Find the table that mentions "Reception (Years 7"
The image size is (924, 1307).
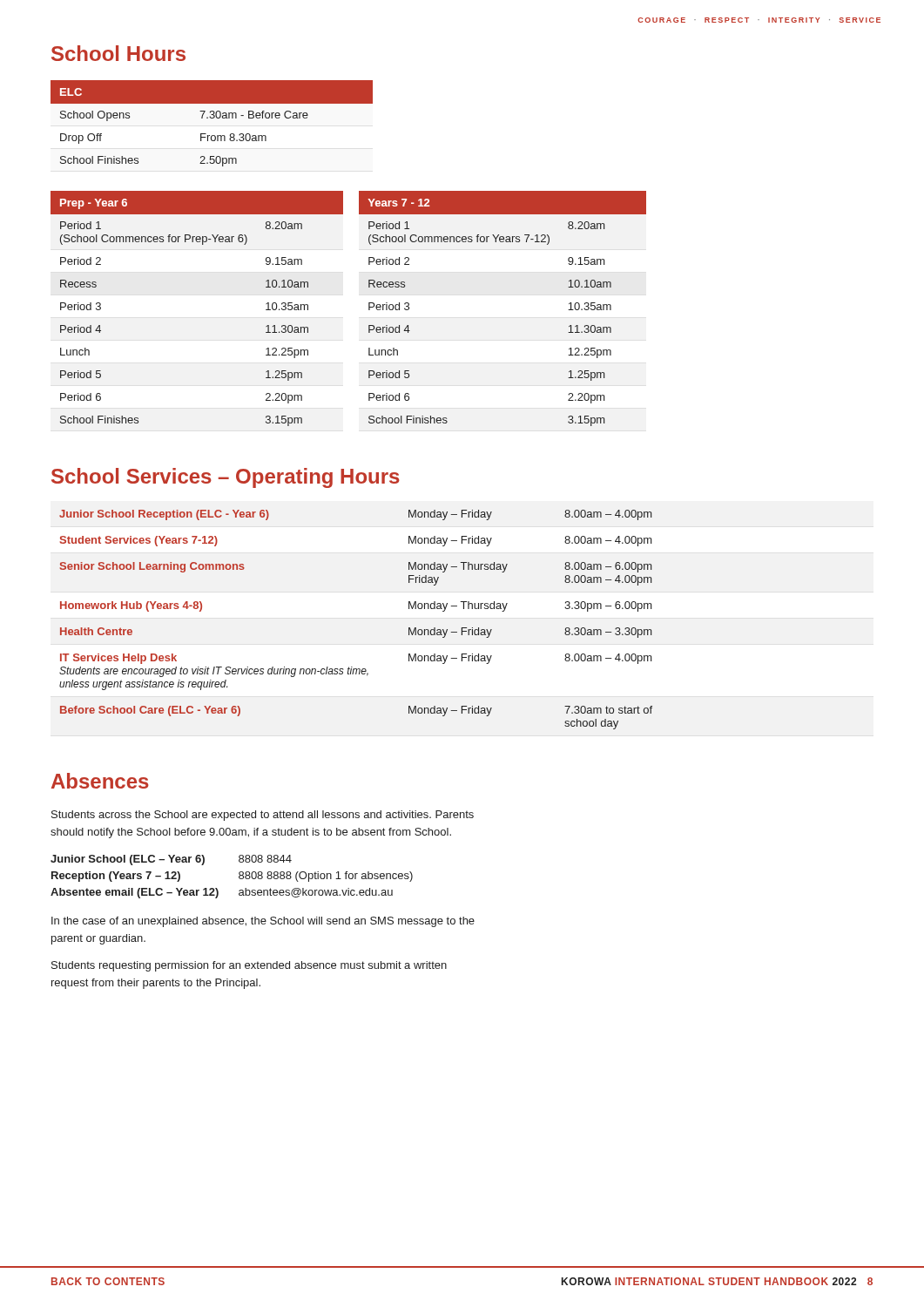point(462,875)
